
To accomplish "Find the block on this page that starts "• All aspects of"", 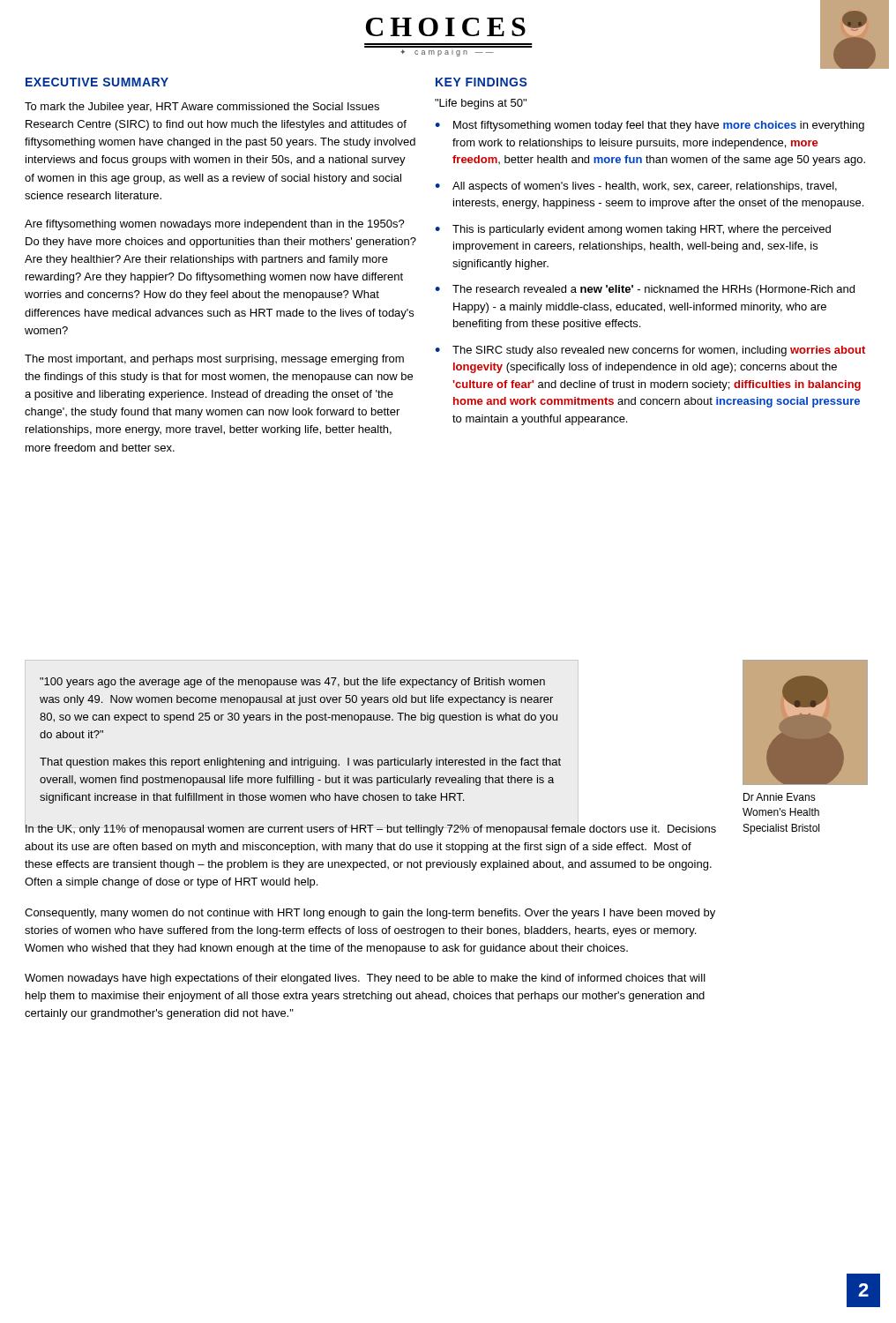I will pyautogui.click(x=651, y=194).
